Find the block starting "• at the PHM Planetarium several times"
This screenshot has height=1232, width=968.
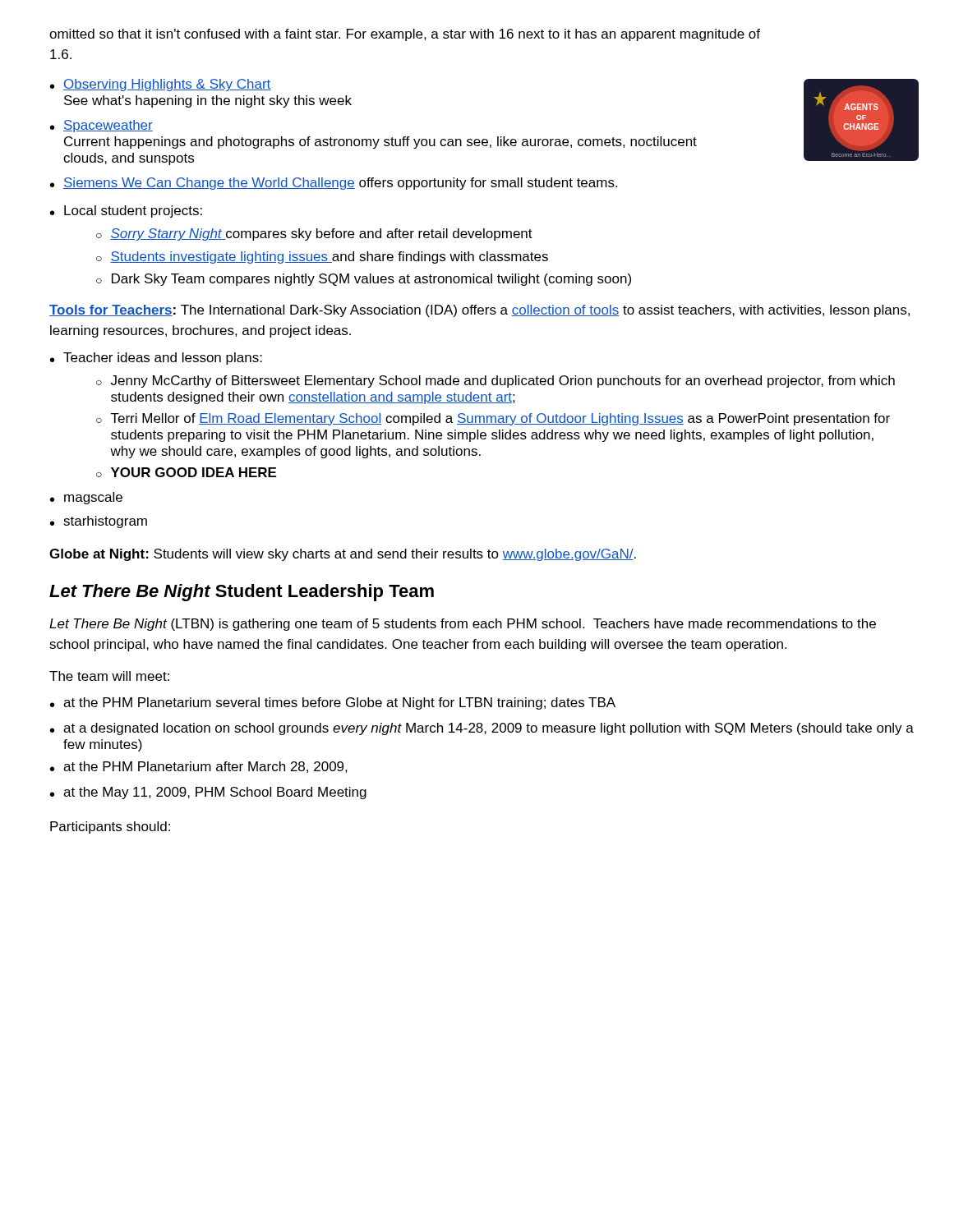click(332, 705)
